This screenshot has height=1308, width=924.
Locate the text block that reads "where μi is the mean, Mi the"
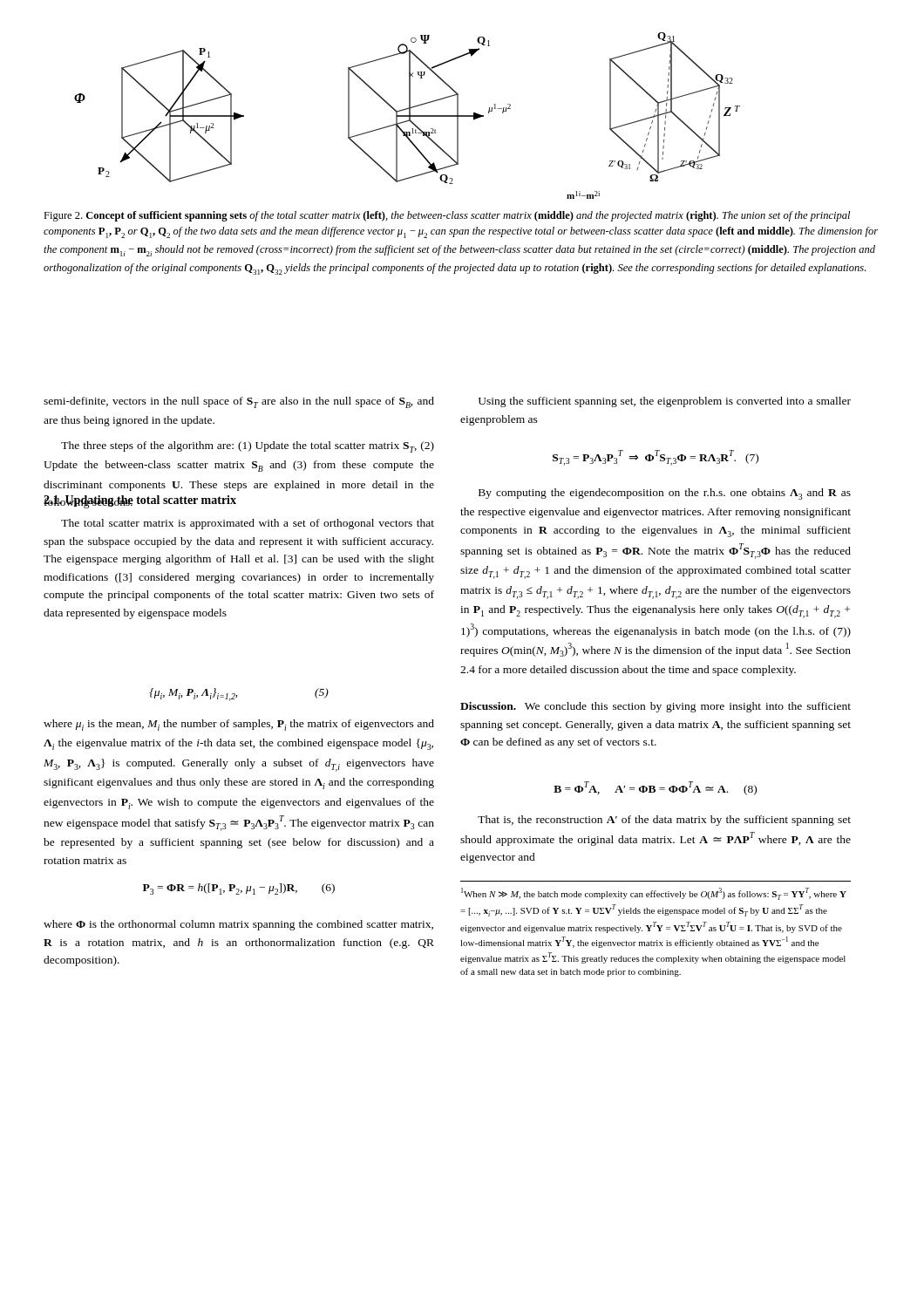(x=239, y=792)
